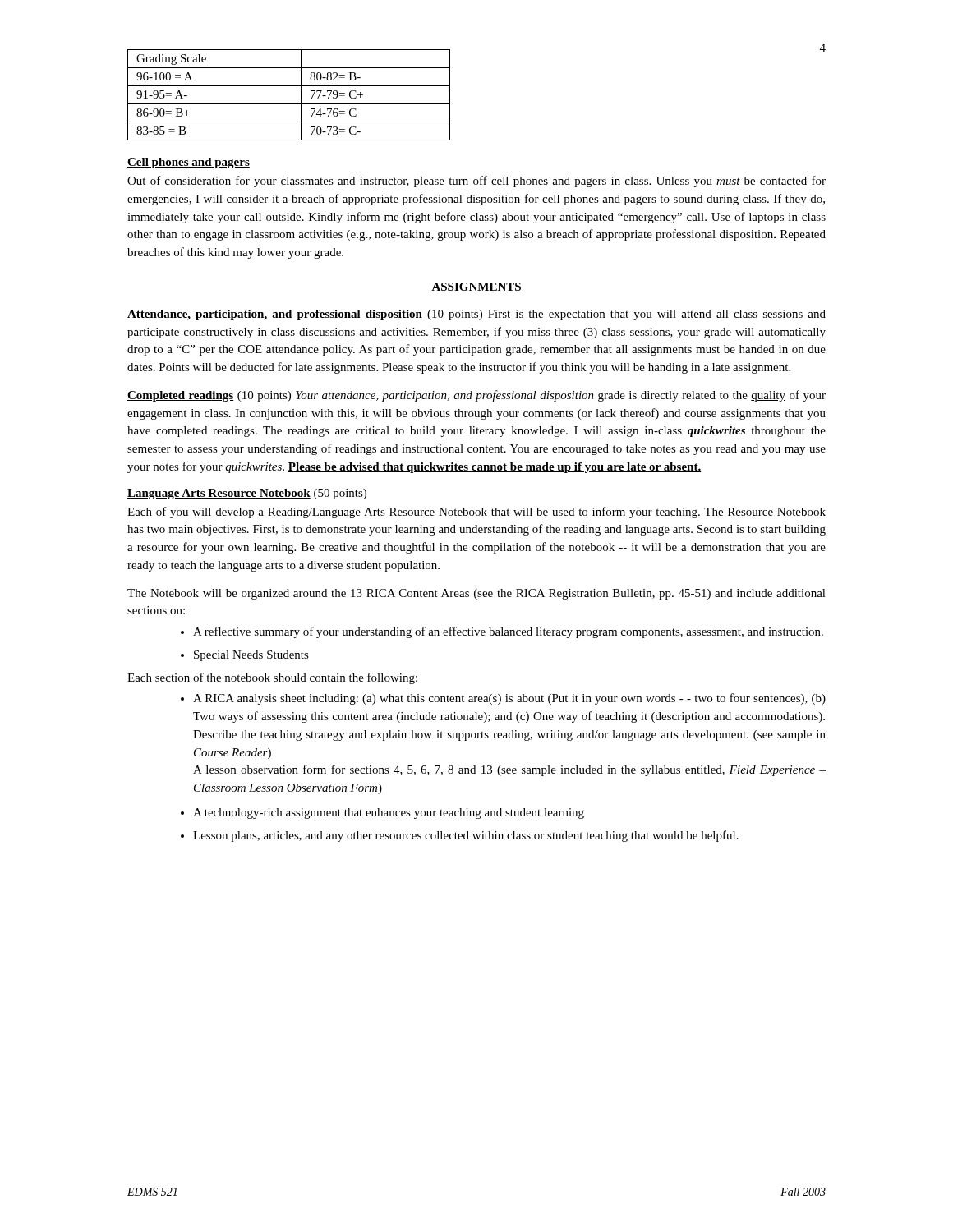
Task: Point to "Language Arts Resource Notebook (50 points)"
Action: tap(247, 492)
